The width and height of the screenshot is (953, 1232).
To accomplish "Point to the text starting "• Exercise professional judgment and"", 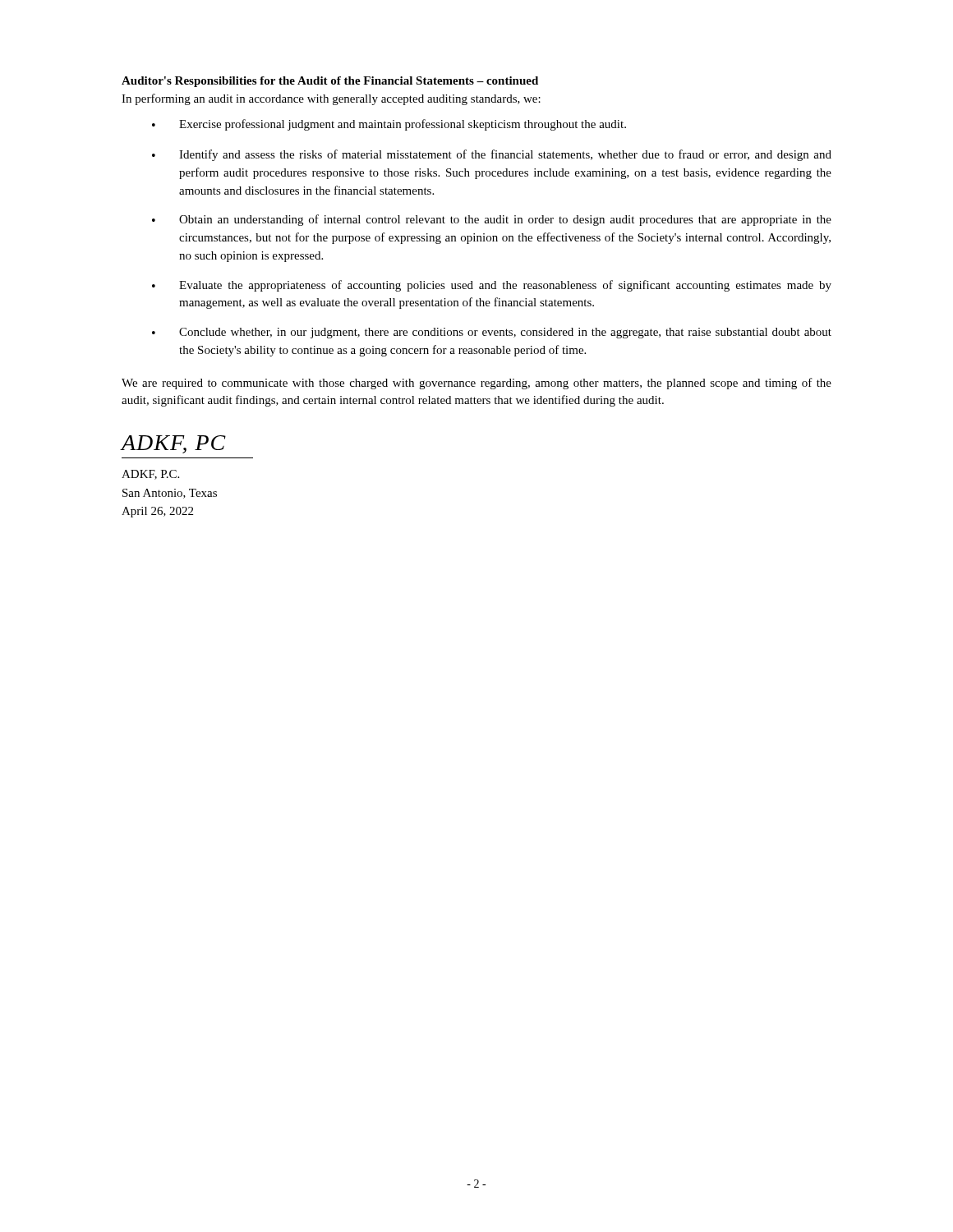I will point(491,125).
